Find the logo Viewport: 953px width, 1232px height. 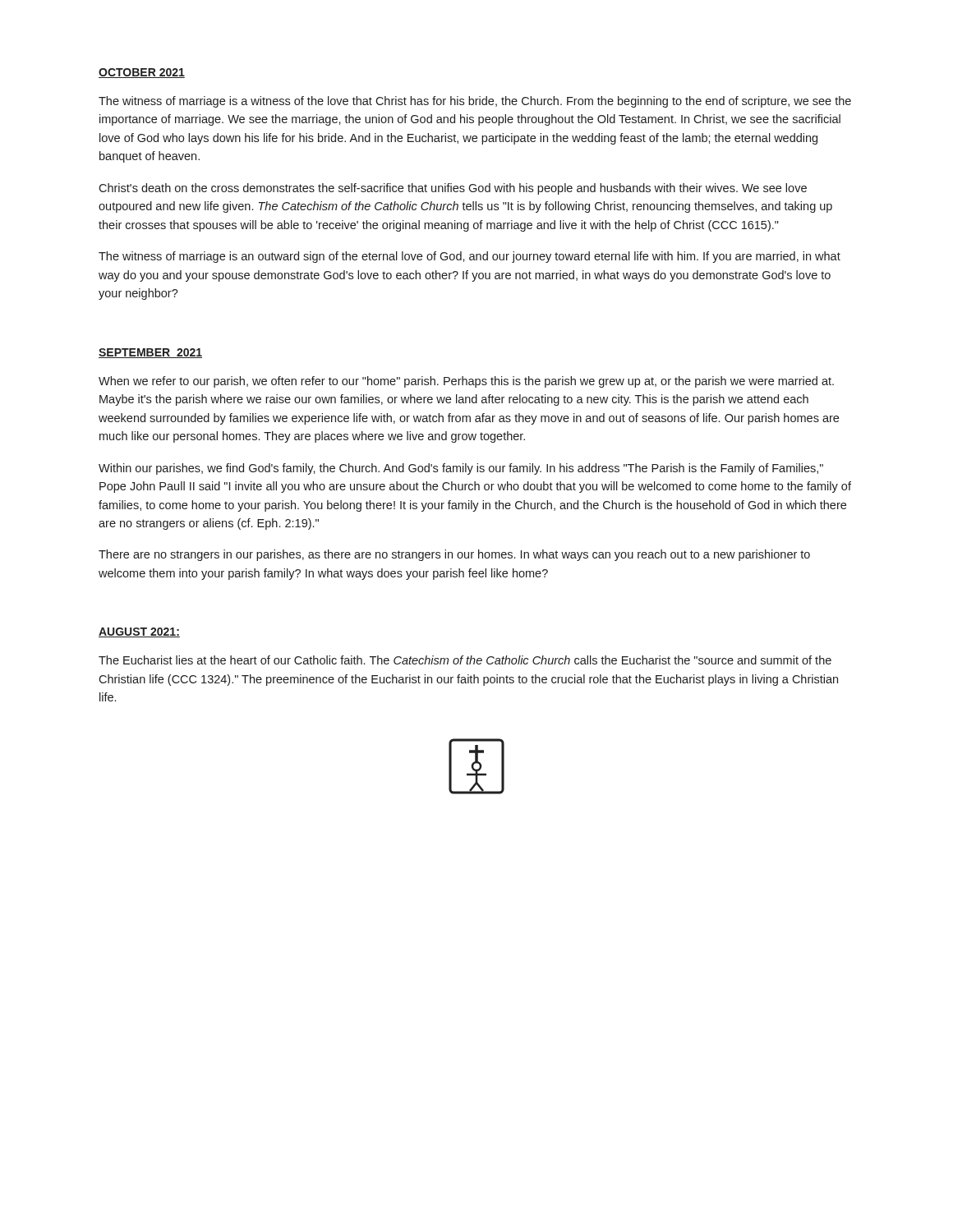[476, 768]
